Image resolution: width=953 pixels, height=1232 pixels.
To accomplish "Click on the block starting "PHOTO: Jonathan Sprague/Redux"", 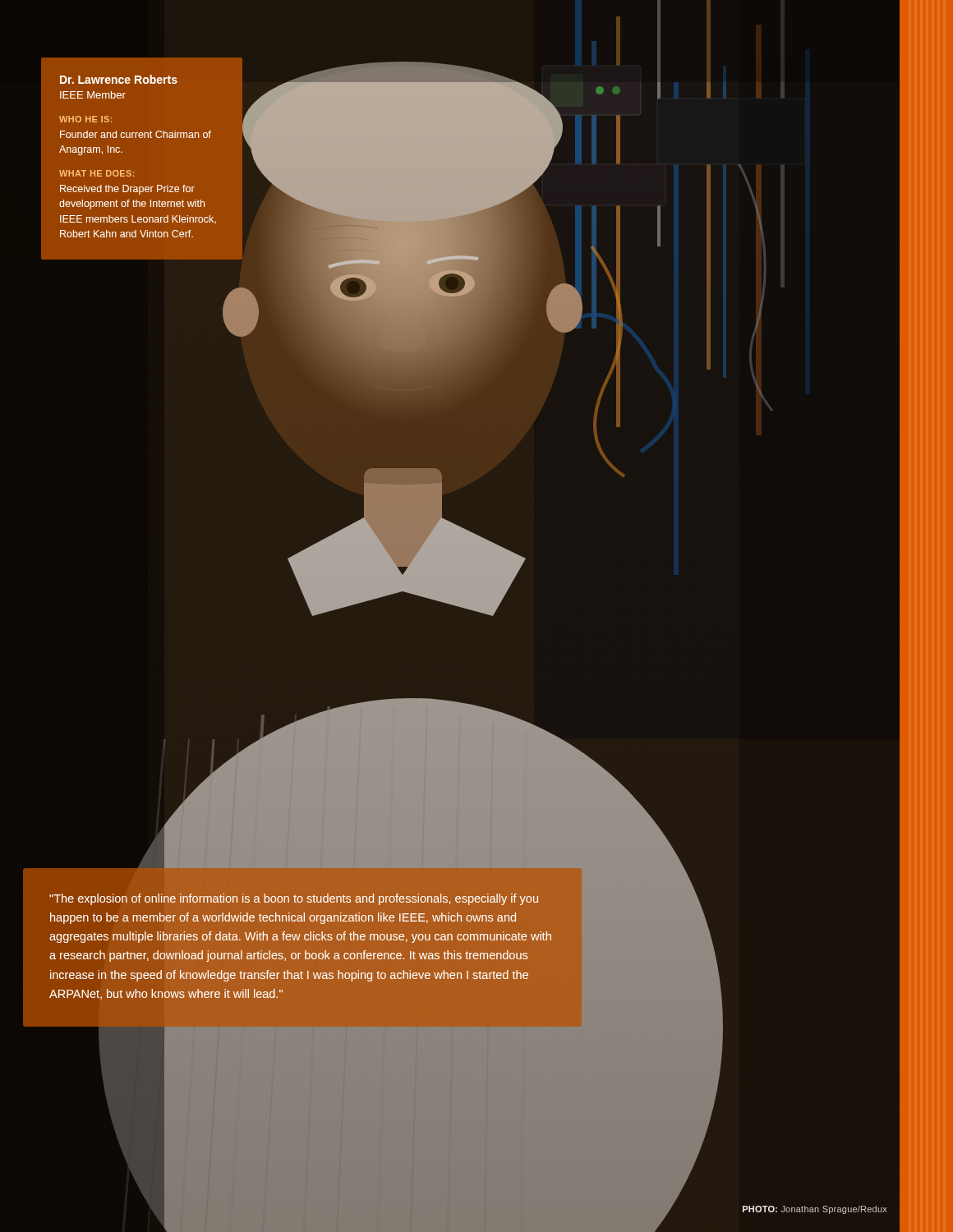I will pyautogui.click(x=815, y=1209).
